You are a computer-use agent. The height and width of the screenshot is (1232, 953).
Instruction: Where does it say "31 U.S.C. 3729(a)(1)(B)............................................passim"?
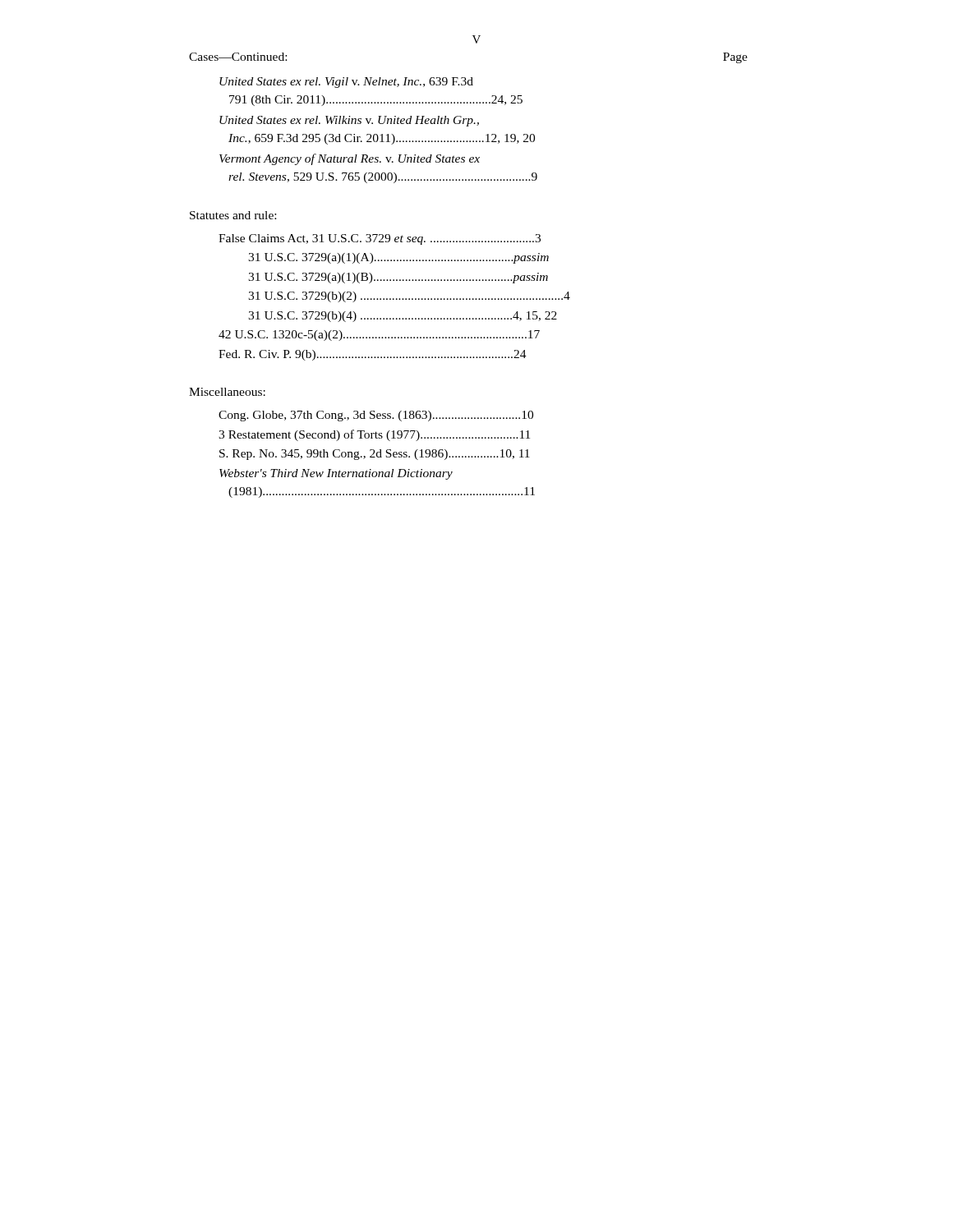(x=398, y=276)
